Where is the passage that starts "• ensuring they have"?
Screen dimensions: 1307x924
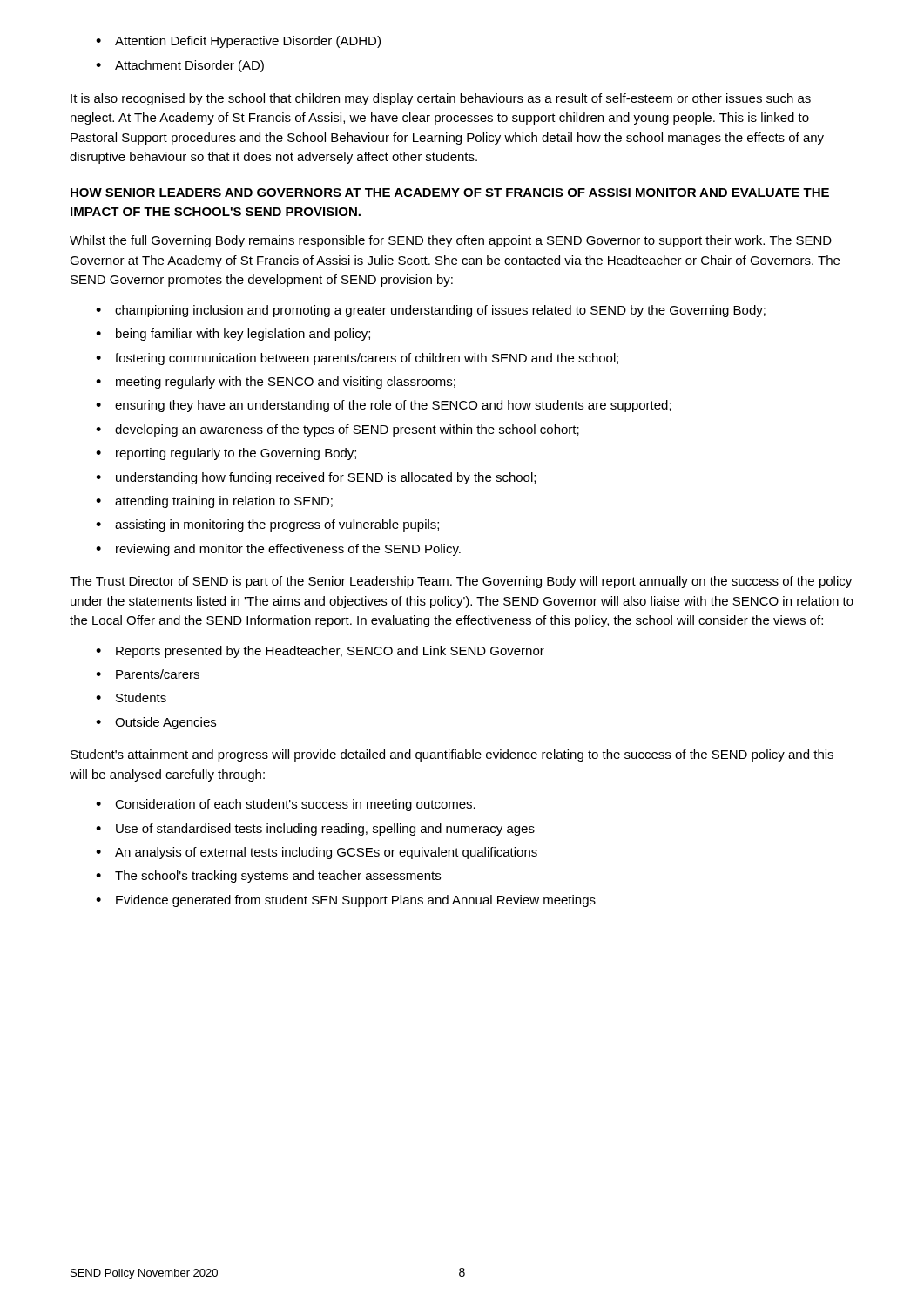tap(475, 406)
